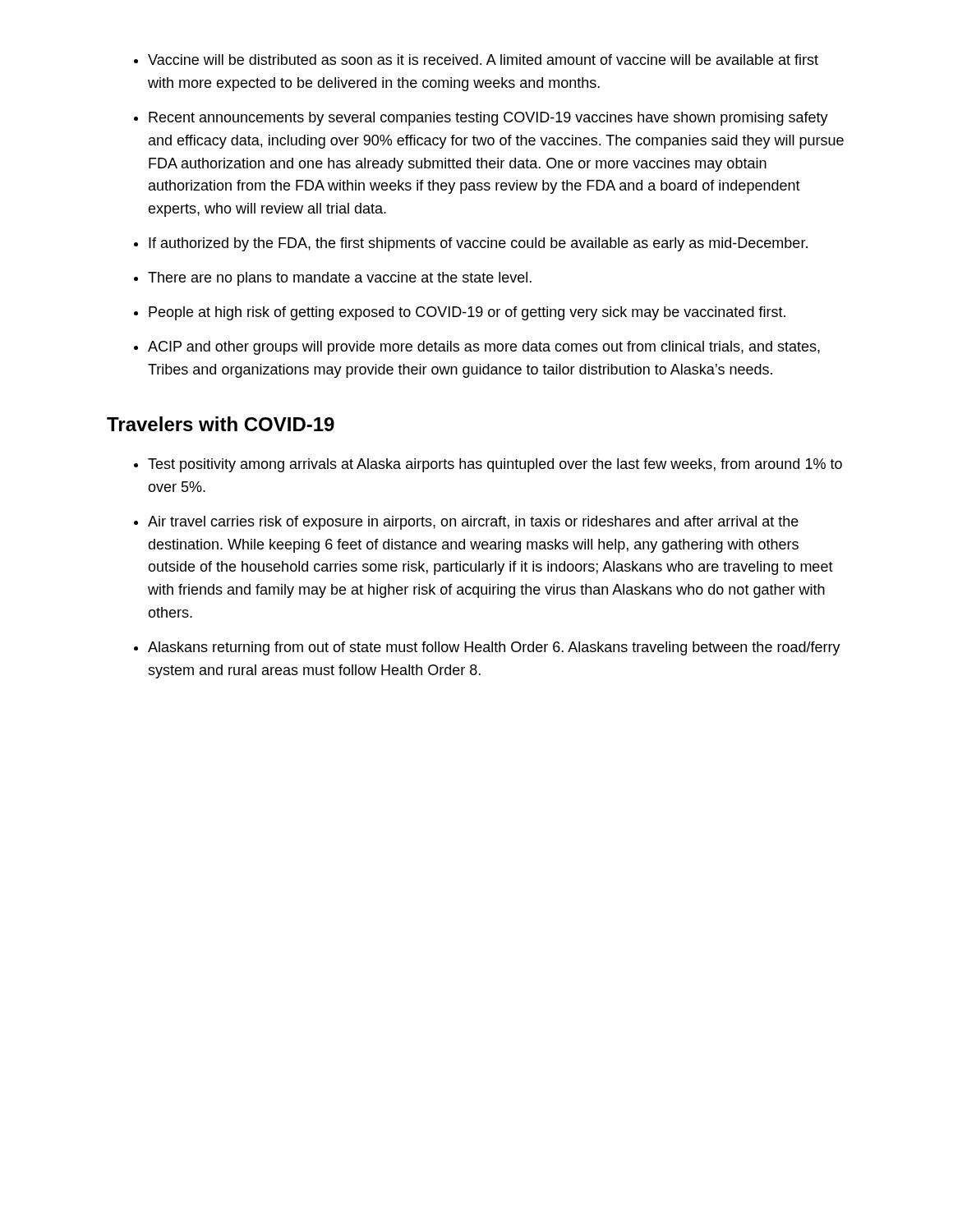Select the list item that reads "Test positivity among arrivals"
The width and height of the screenshot is (953, 1232).
495,475
